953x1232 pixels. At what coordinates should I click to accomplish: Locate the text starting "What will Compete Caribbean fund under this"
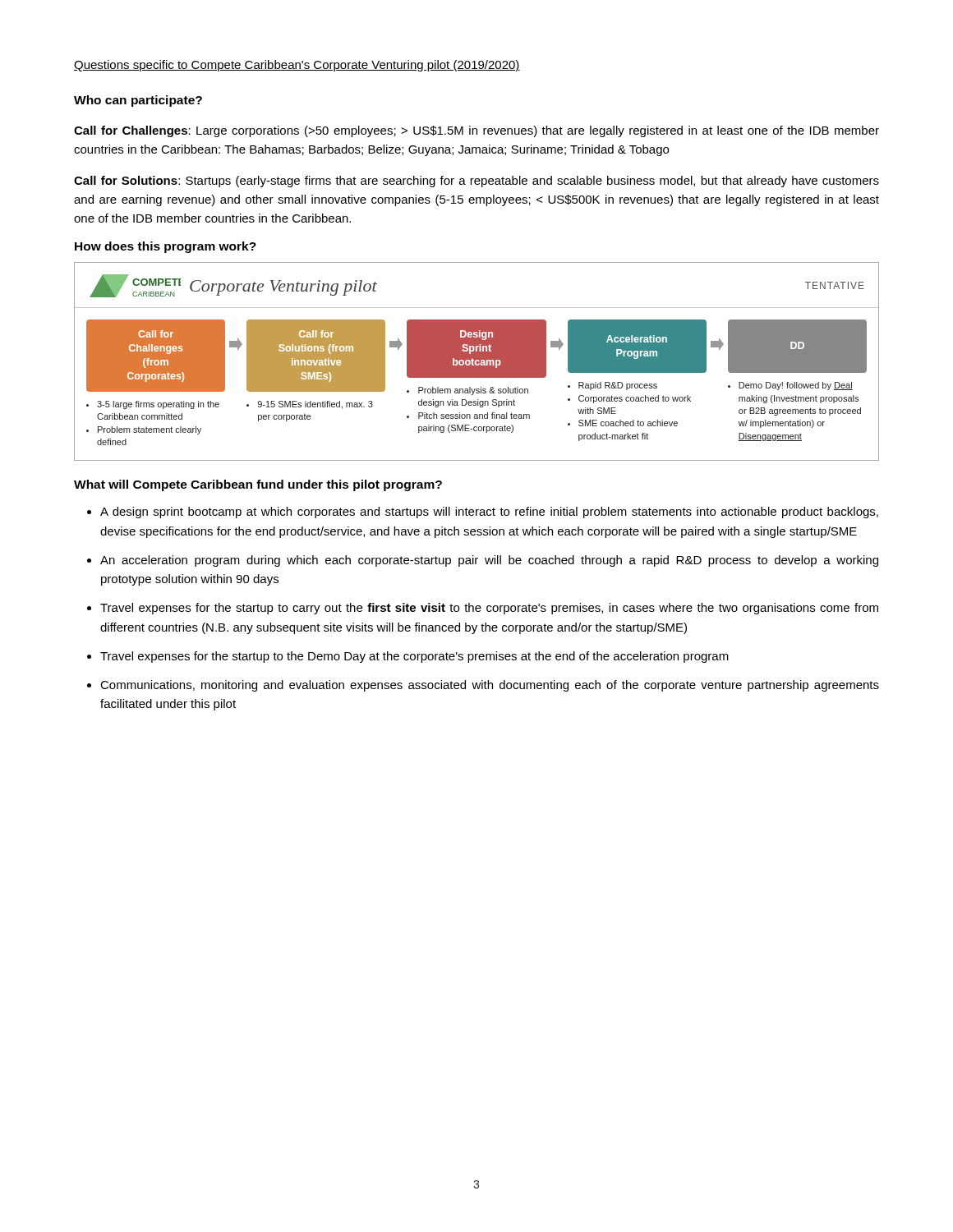pyautogui.click(x=258, y=484)
